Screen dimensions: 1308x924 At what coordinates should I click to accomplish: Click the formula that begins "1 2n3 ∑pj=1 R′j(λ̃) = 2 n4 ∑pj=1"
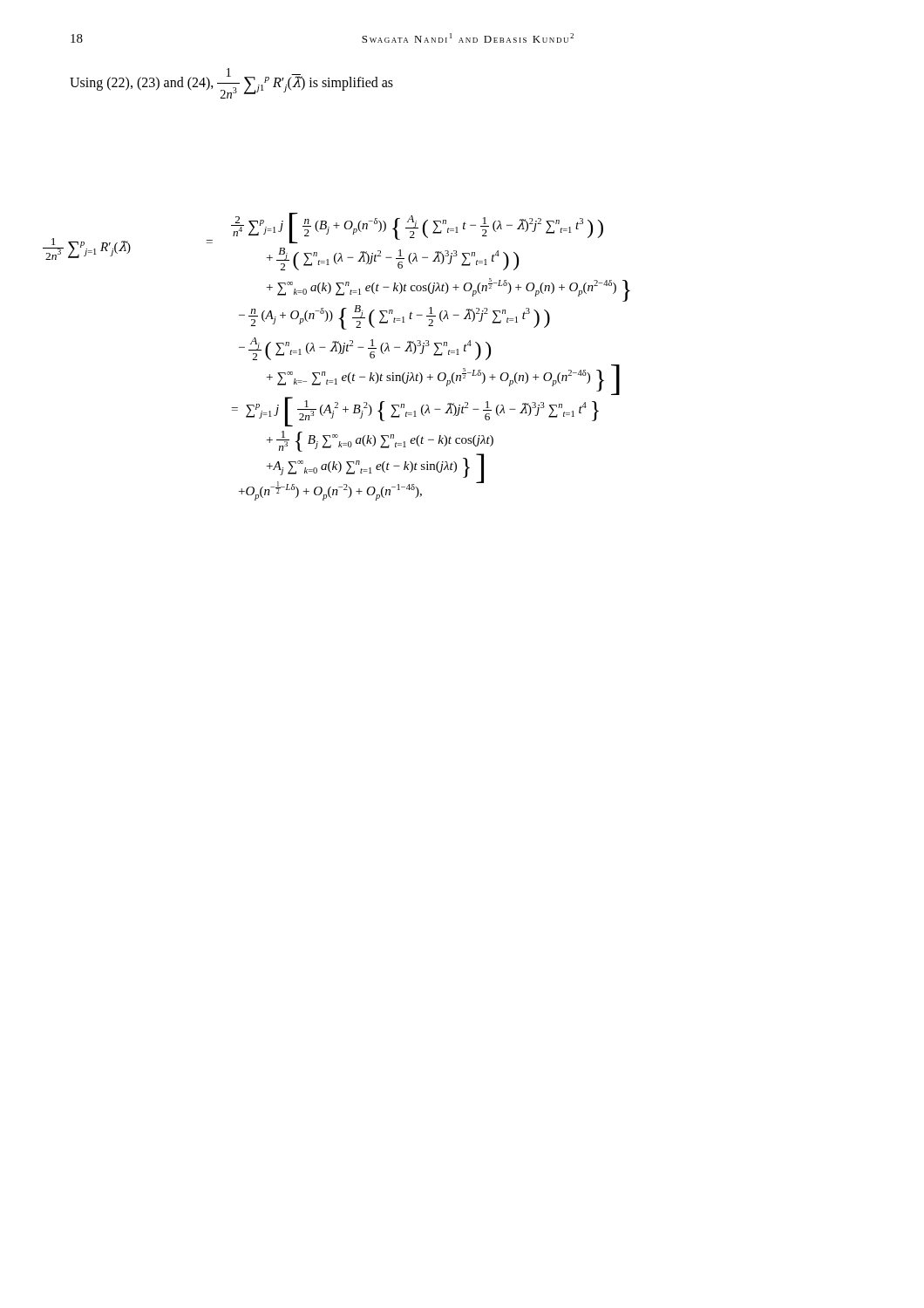pyautogui.click(x=470, y=357)
